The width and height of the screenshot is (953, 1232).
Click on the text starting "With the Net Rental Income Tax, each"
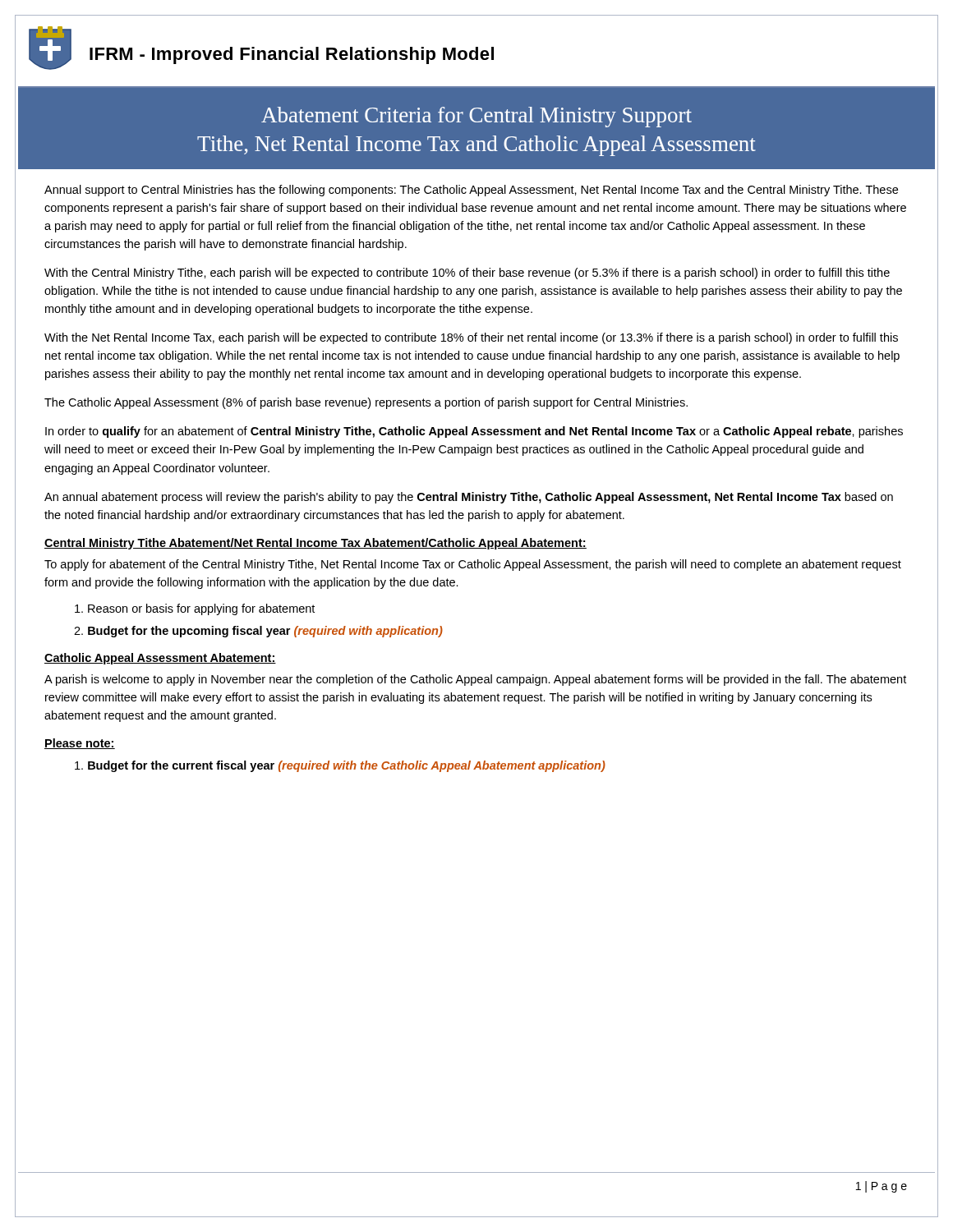(472, 356)
